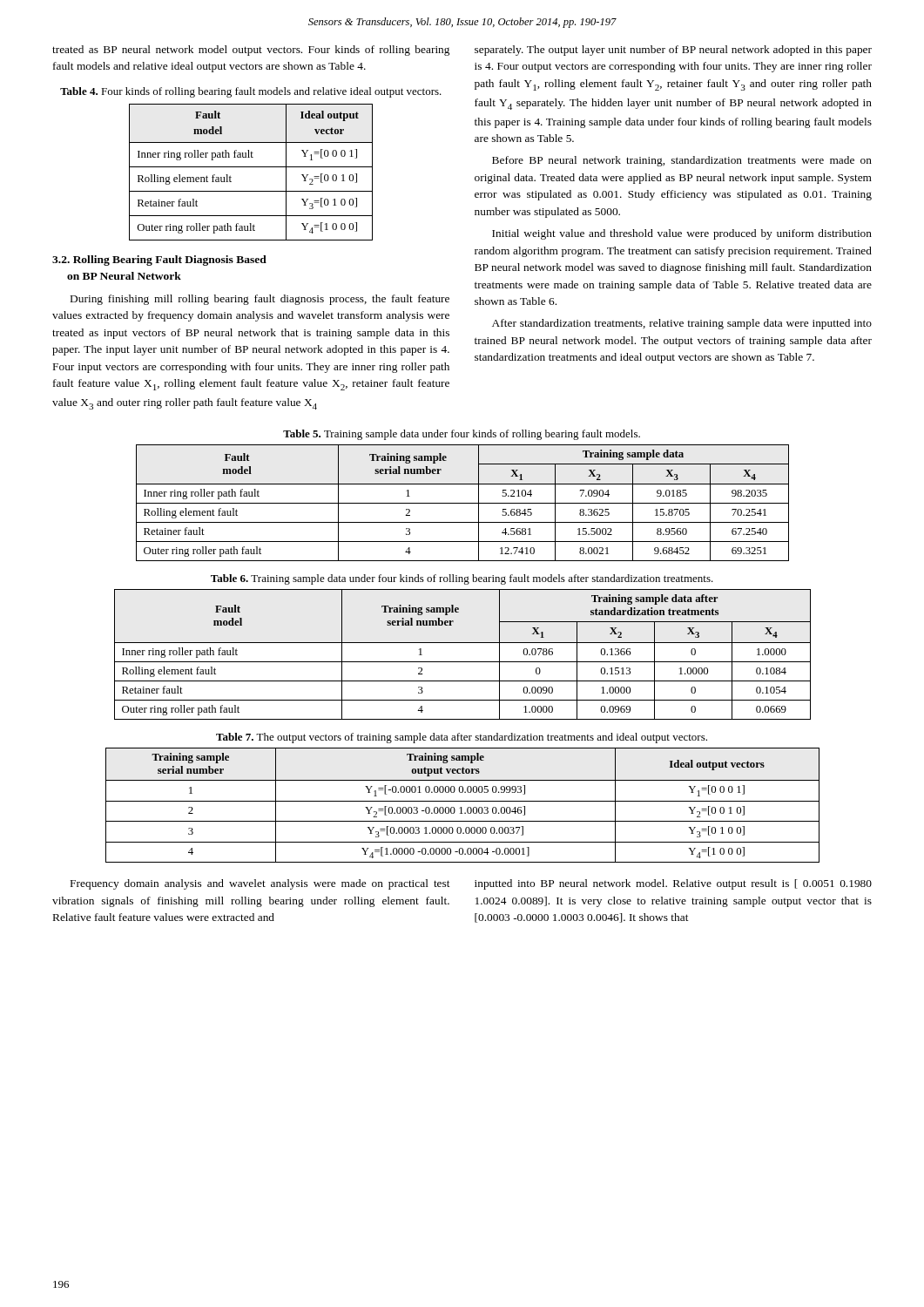The width and height of the screenshot is (924, 1307).
Task: Locate the block of text that opens with "treated as BP neural network model output"
Action: point(251,58)
